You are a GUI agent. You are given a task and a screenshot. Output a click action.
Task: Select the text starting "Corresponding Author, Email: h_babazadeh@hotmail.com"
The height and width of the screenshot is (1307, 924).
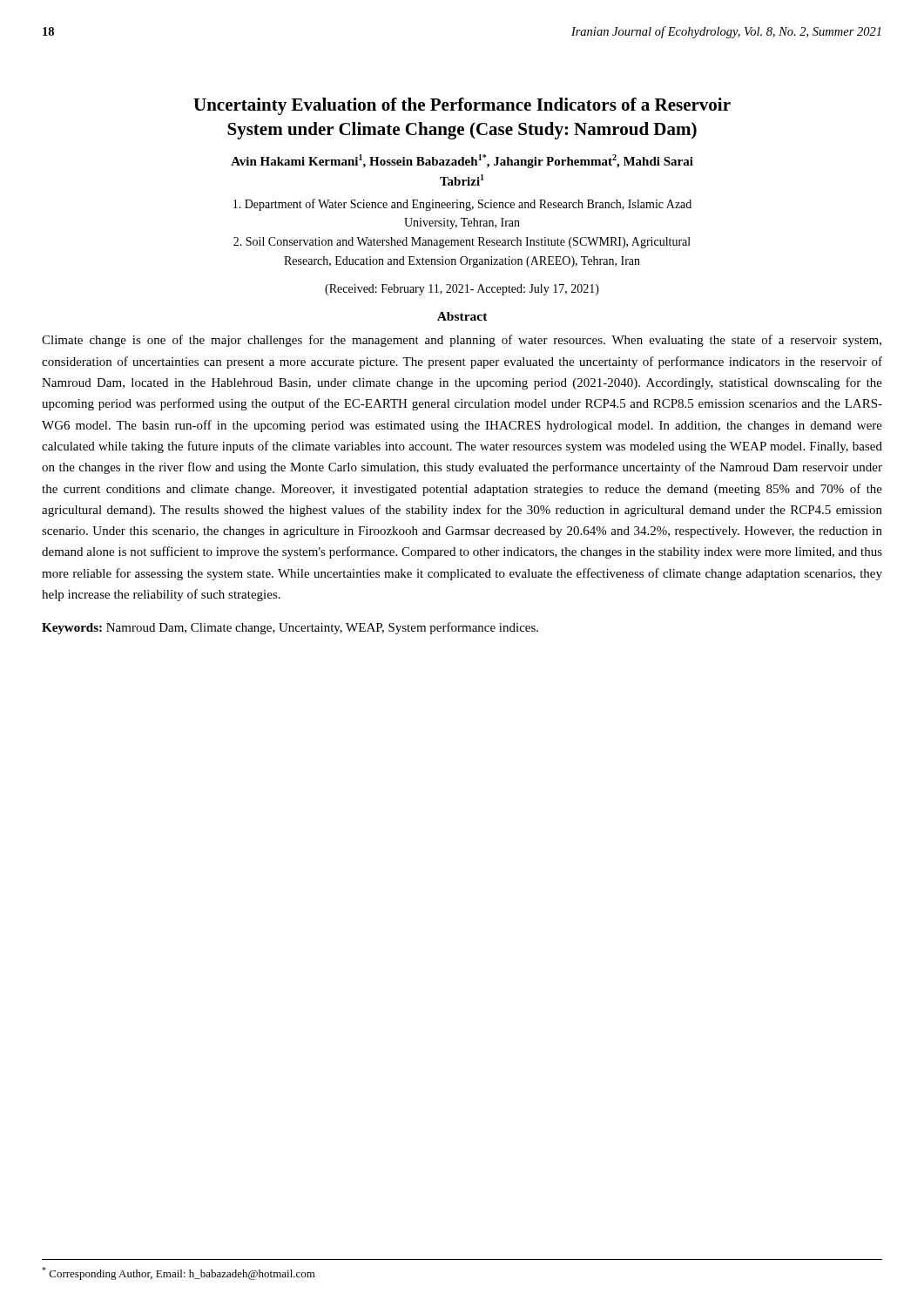click(x=178, y=1272)
